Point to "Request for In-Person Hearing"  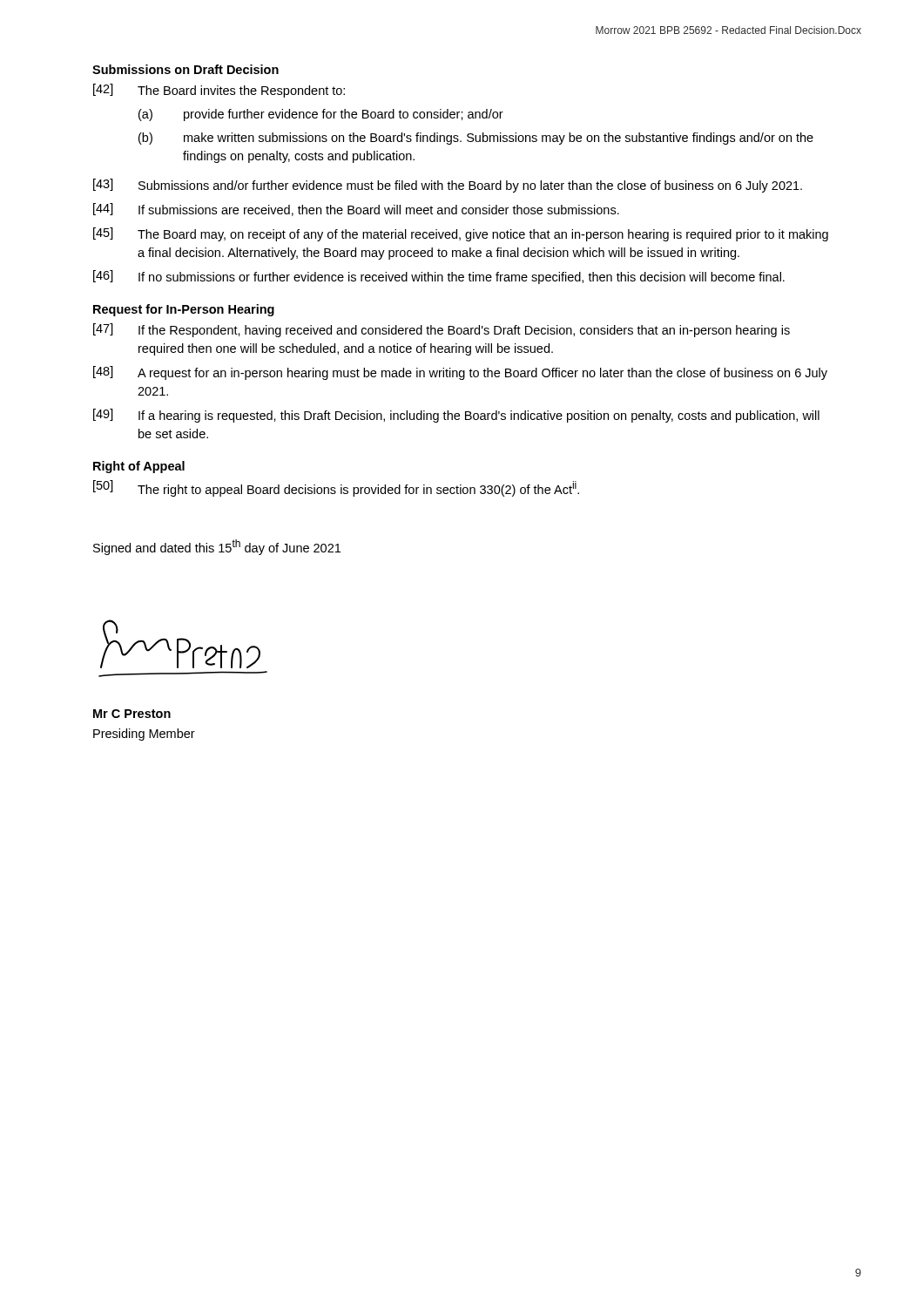coord(184,309)
